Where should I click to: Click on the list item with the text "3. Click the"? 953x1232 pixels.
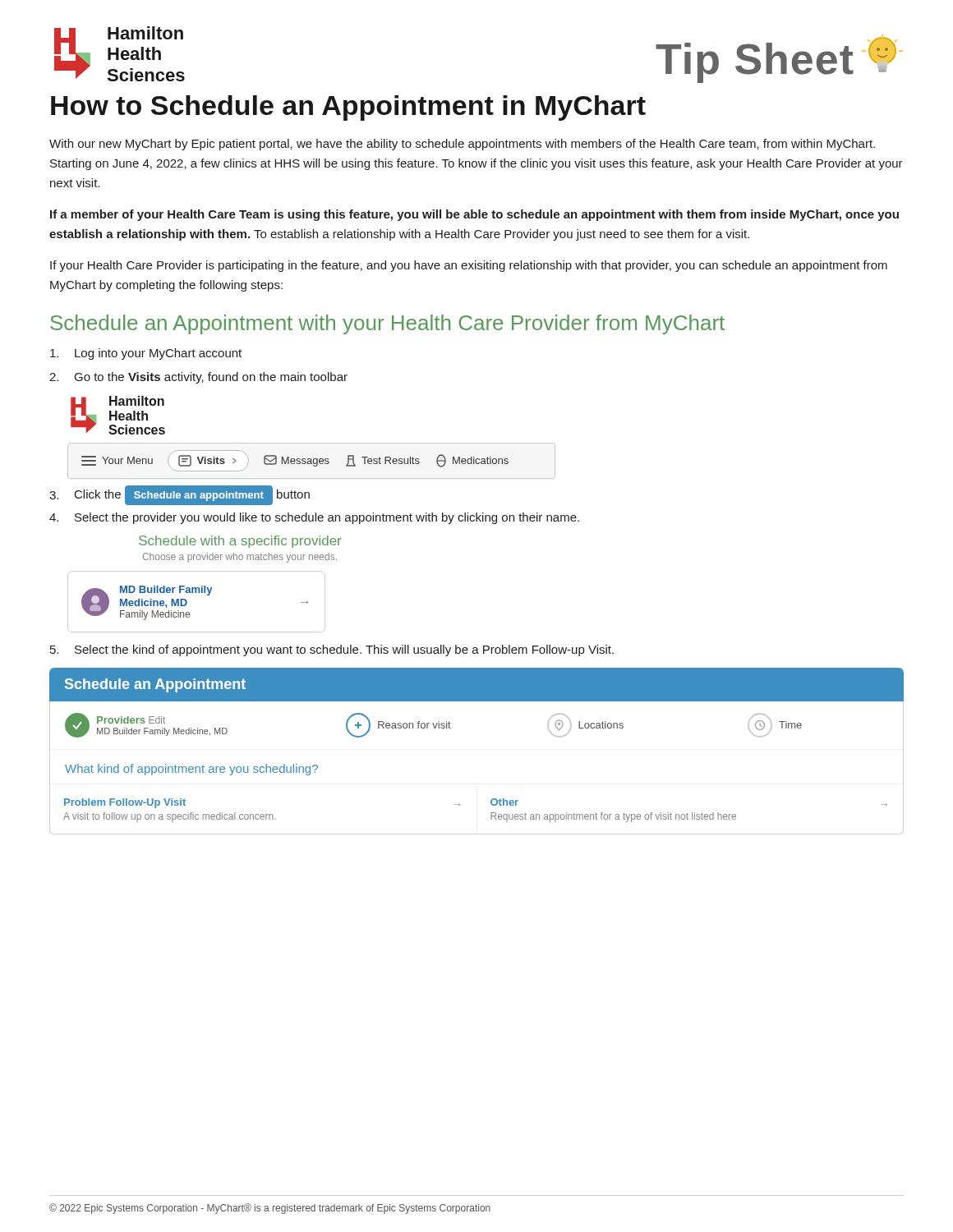pyautogui.click(x=180, y=495)
